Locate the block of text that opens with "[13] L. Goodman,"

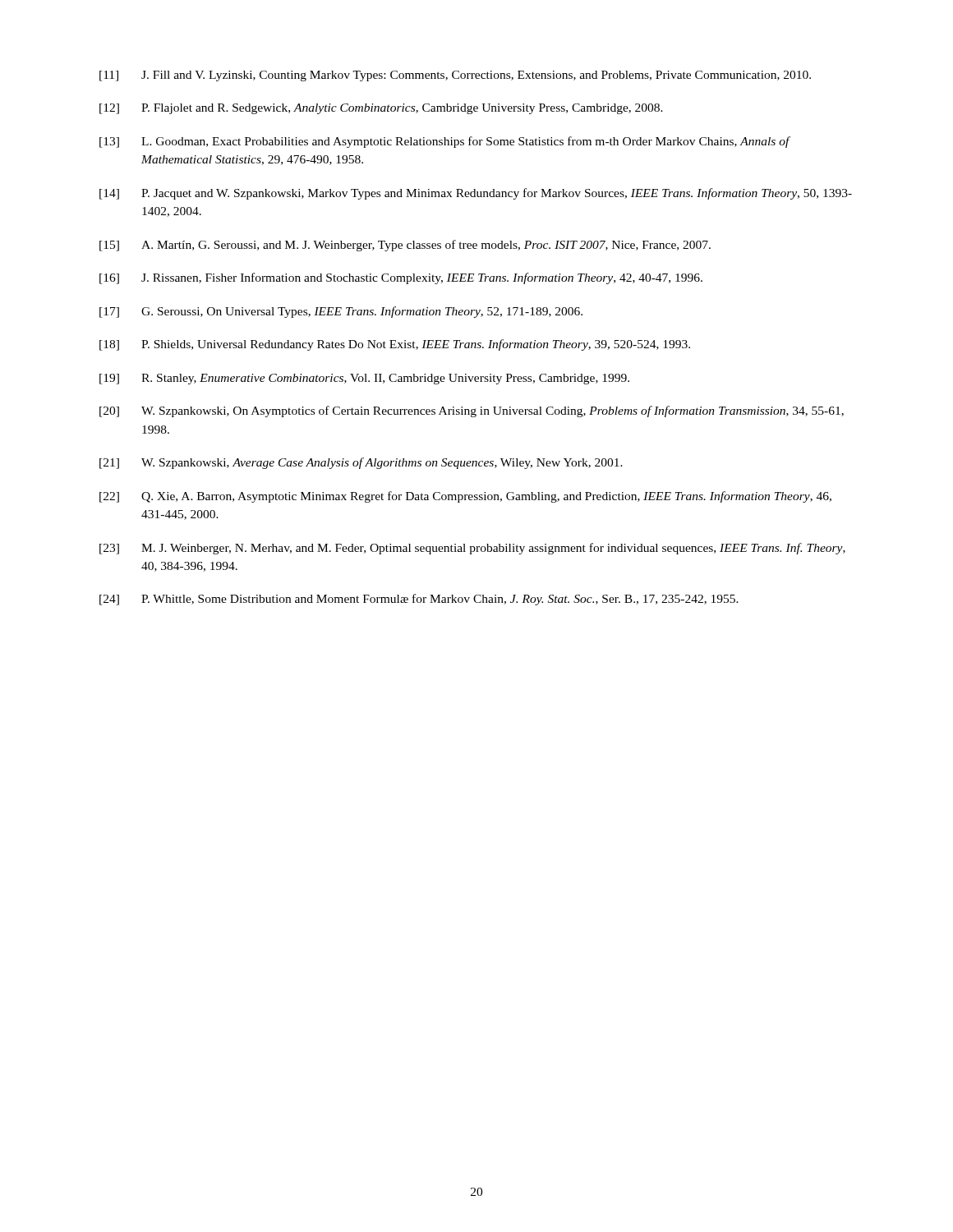click(476, 151)
